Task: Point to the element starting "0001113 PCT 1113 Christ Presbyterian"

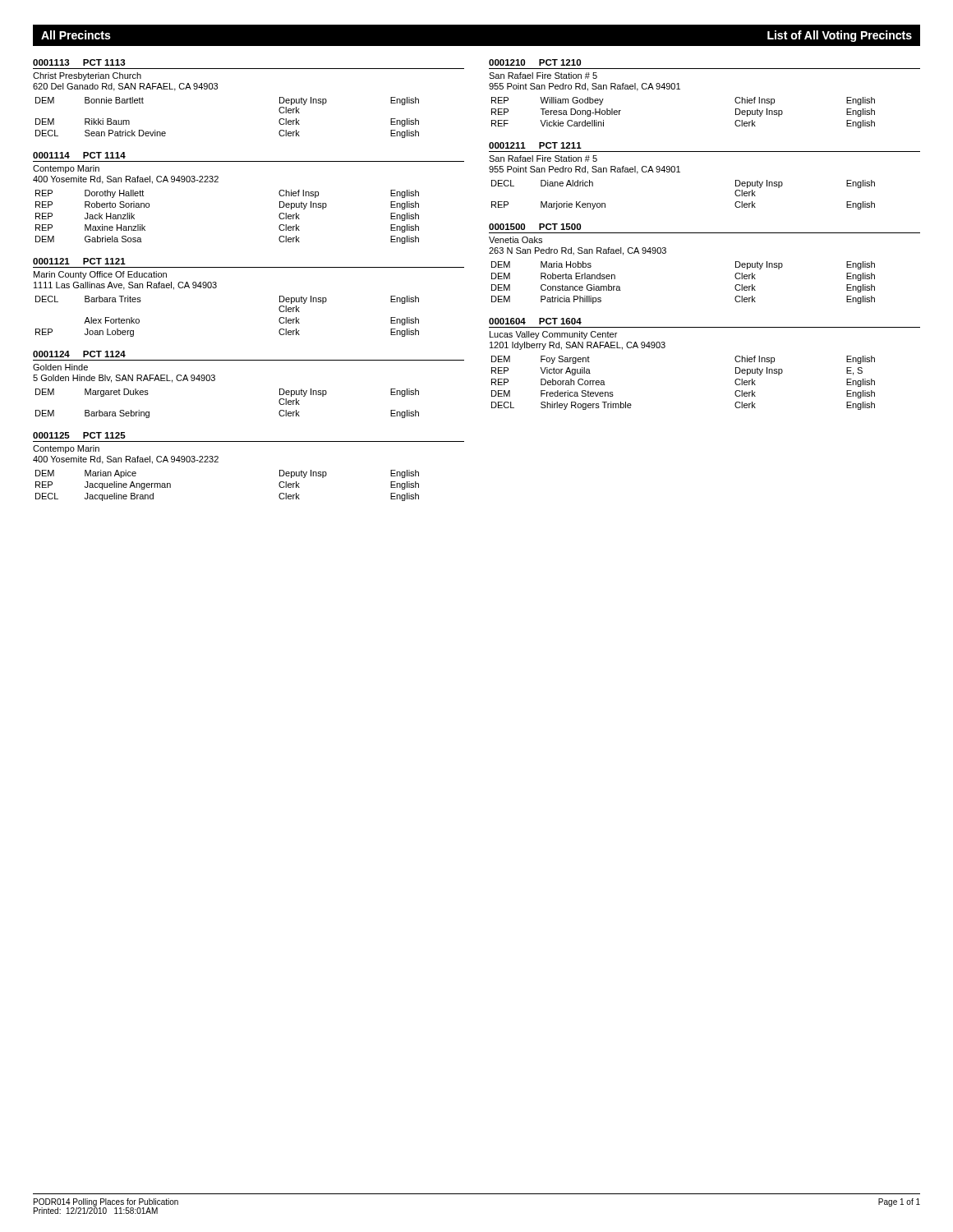Action: tap(79, 62)
